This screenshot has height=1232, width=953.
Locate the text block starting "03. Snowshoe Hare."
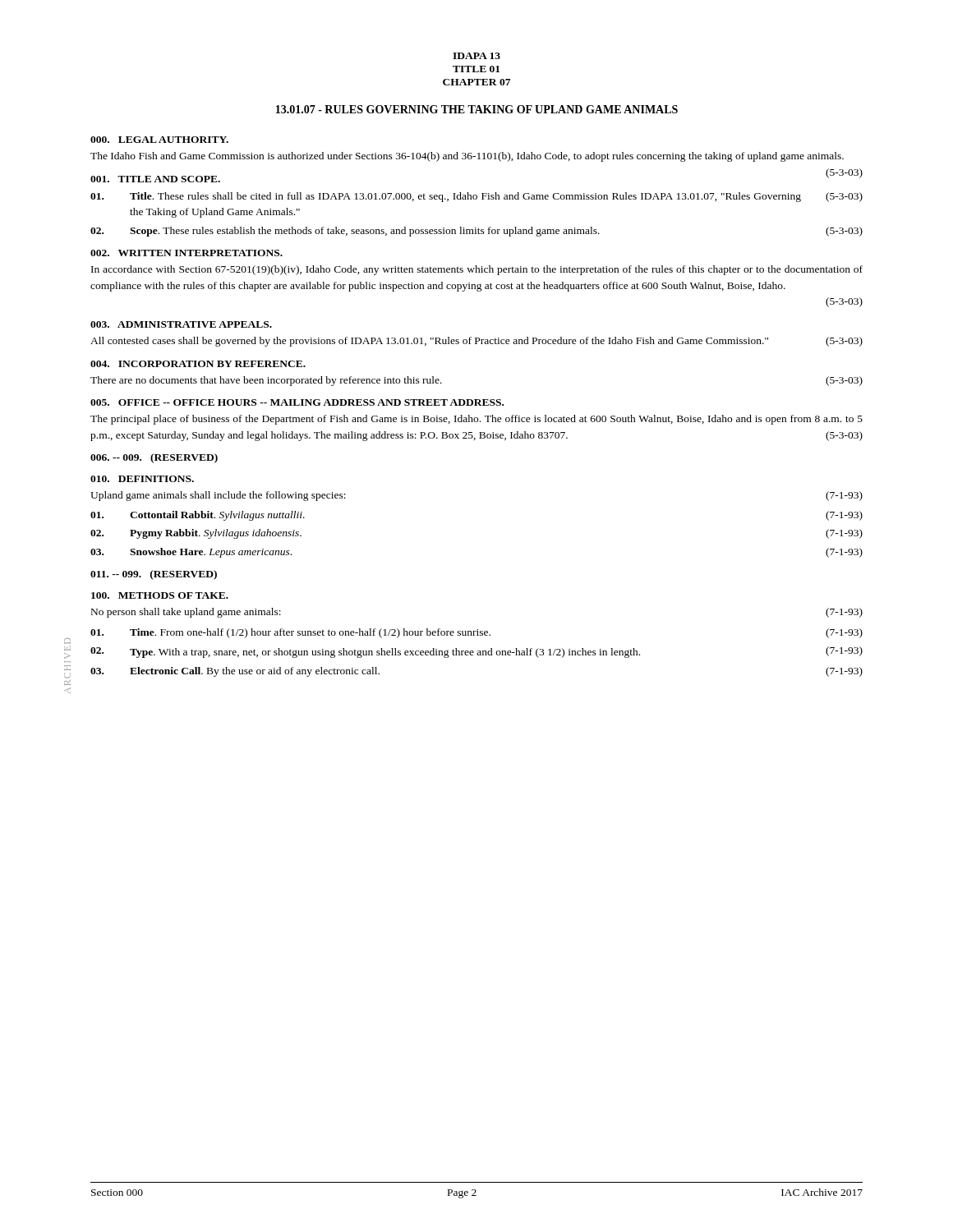tap(211, 552)
